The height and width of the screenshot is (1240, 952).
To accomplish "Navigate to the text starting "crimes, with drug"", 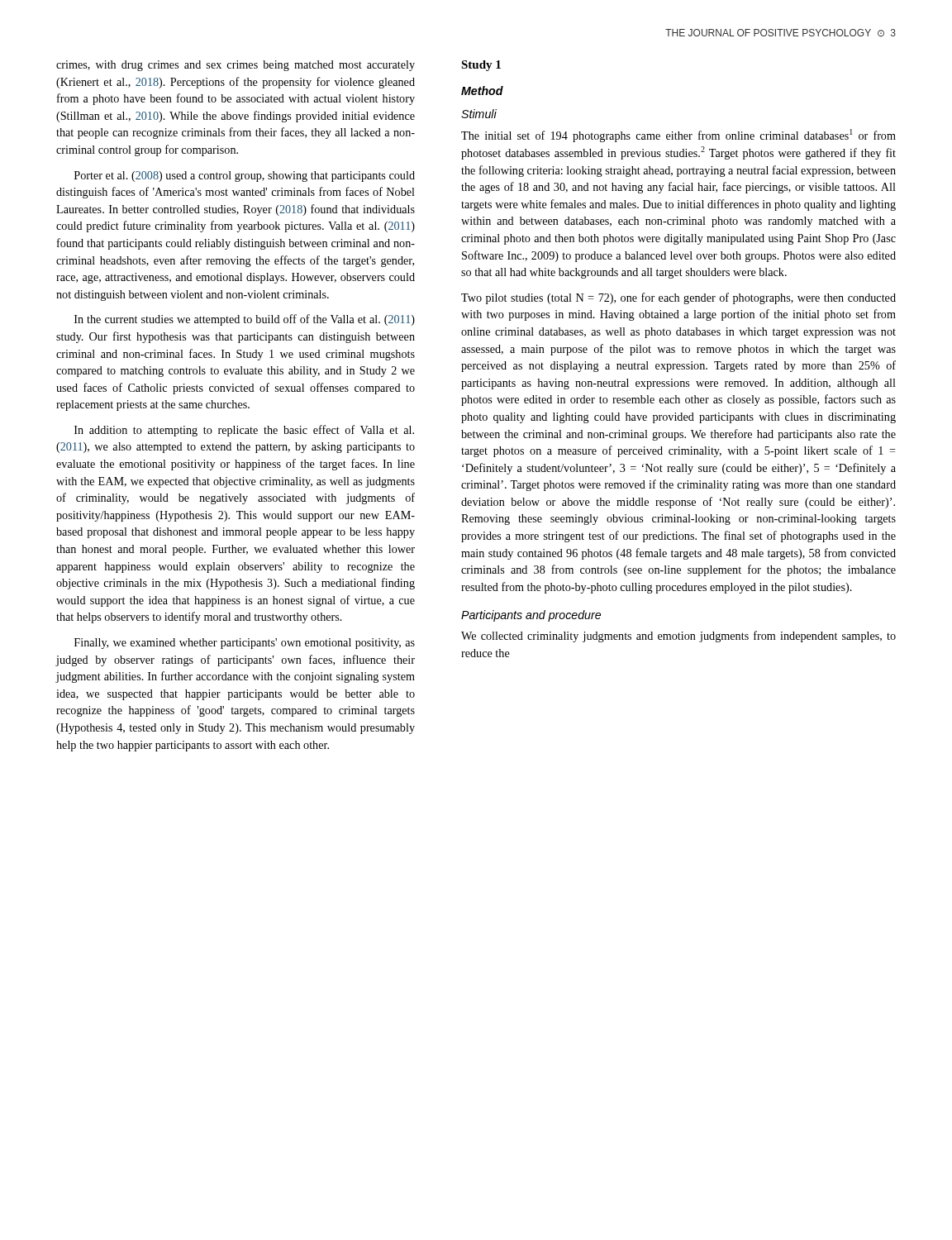I will (236, 107).
